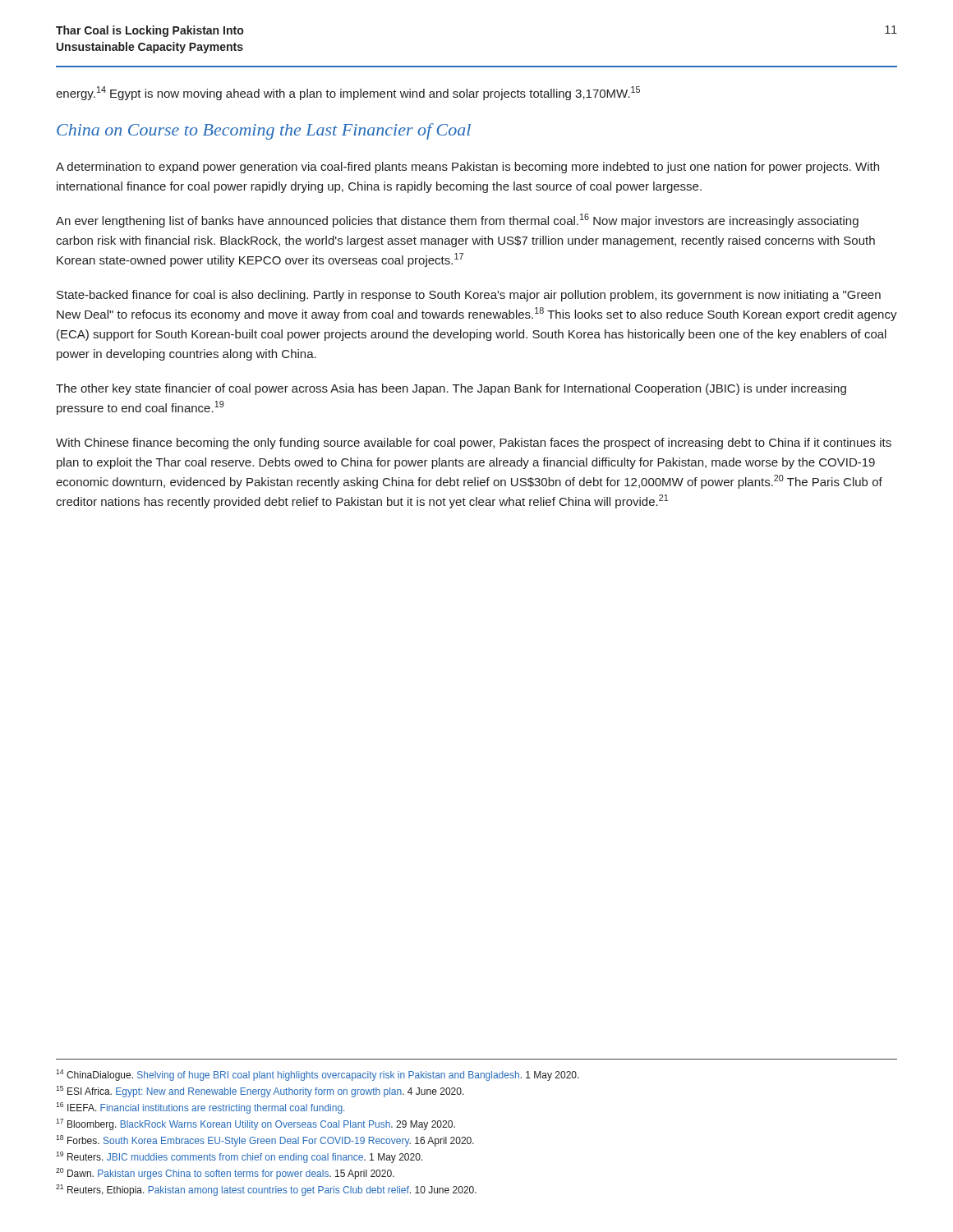The height and width of the screenshot is (1232, 953).
Task: Locate the passage starting "A determination to"
Action: [468, 176]
